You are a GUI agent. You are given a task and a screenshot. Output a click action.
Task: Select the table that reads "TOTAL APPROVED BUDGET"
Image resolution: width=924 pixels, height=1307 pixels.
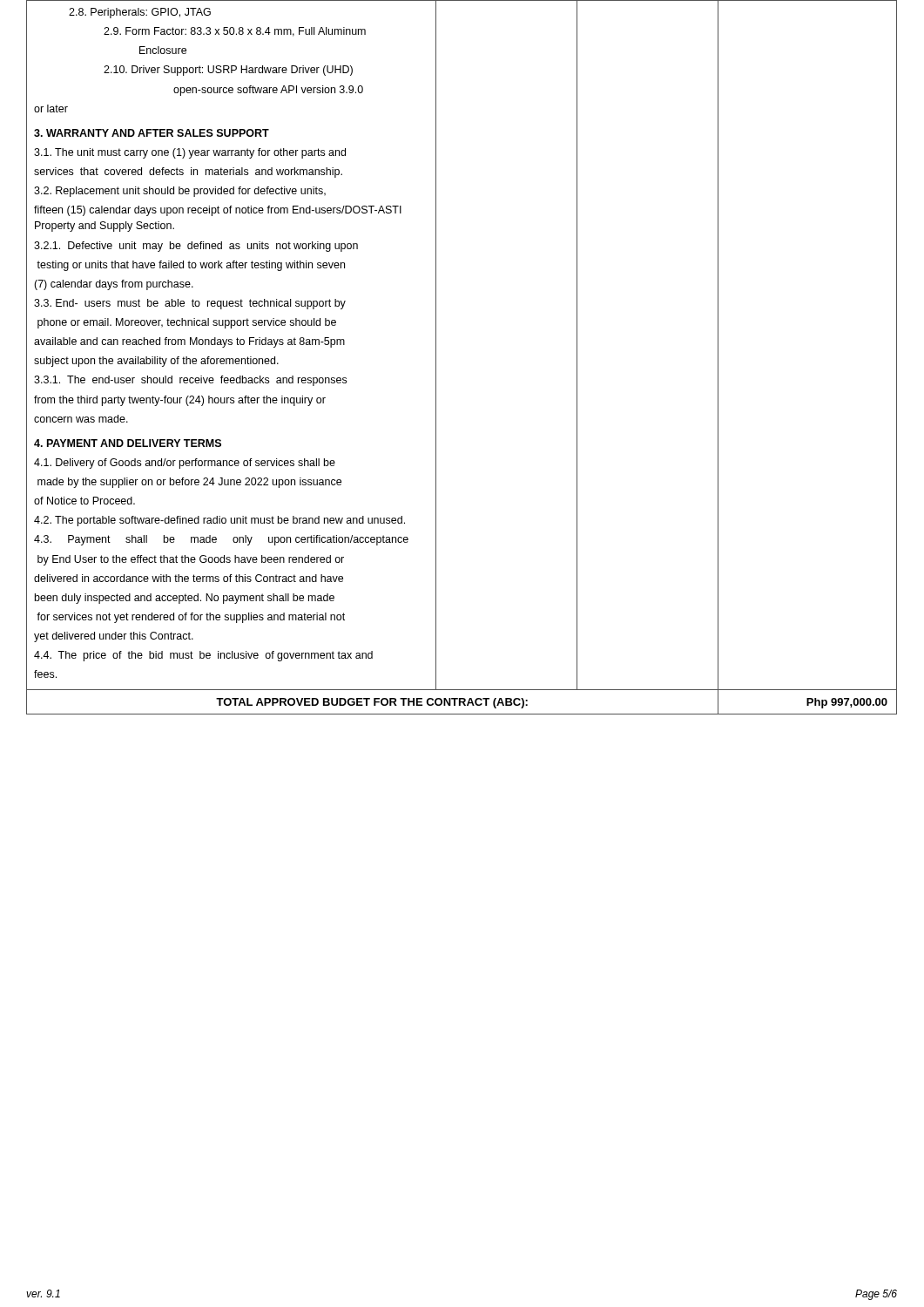point(462,702)
